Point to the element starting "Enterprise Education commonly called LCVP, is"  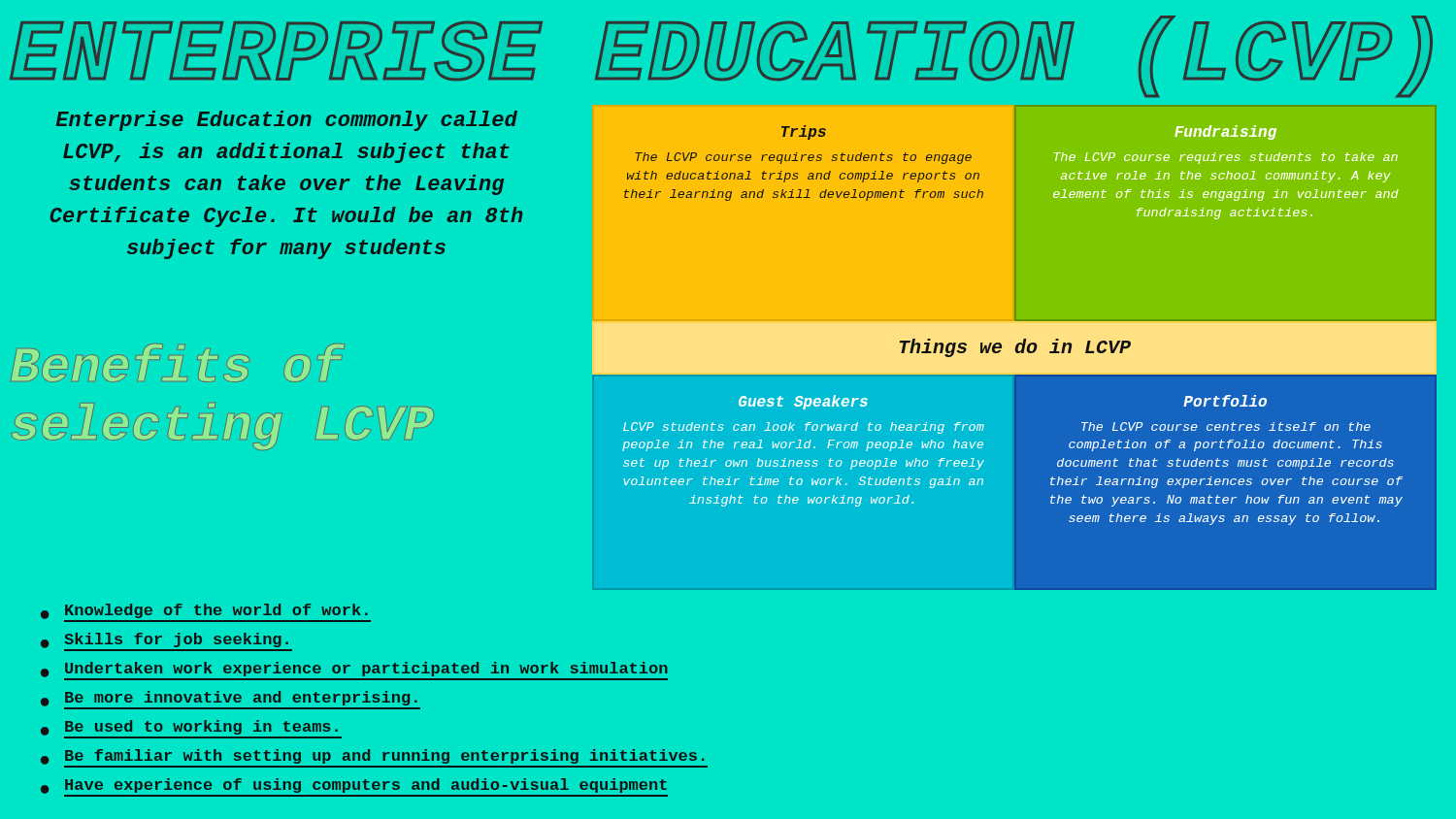coord(286,185)
